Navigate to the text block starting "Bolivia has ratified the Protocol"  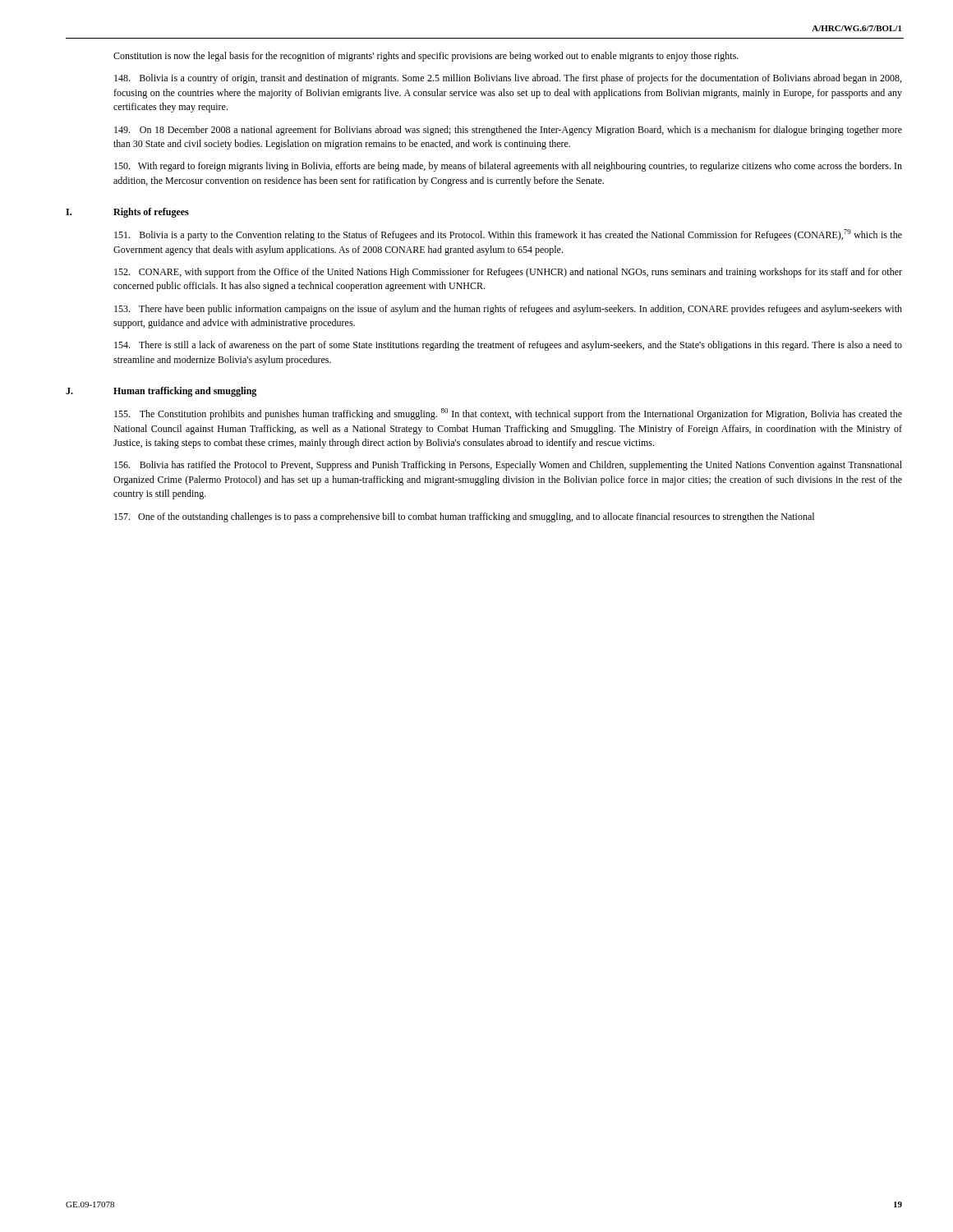click(508, 479)
